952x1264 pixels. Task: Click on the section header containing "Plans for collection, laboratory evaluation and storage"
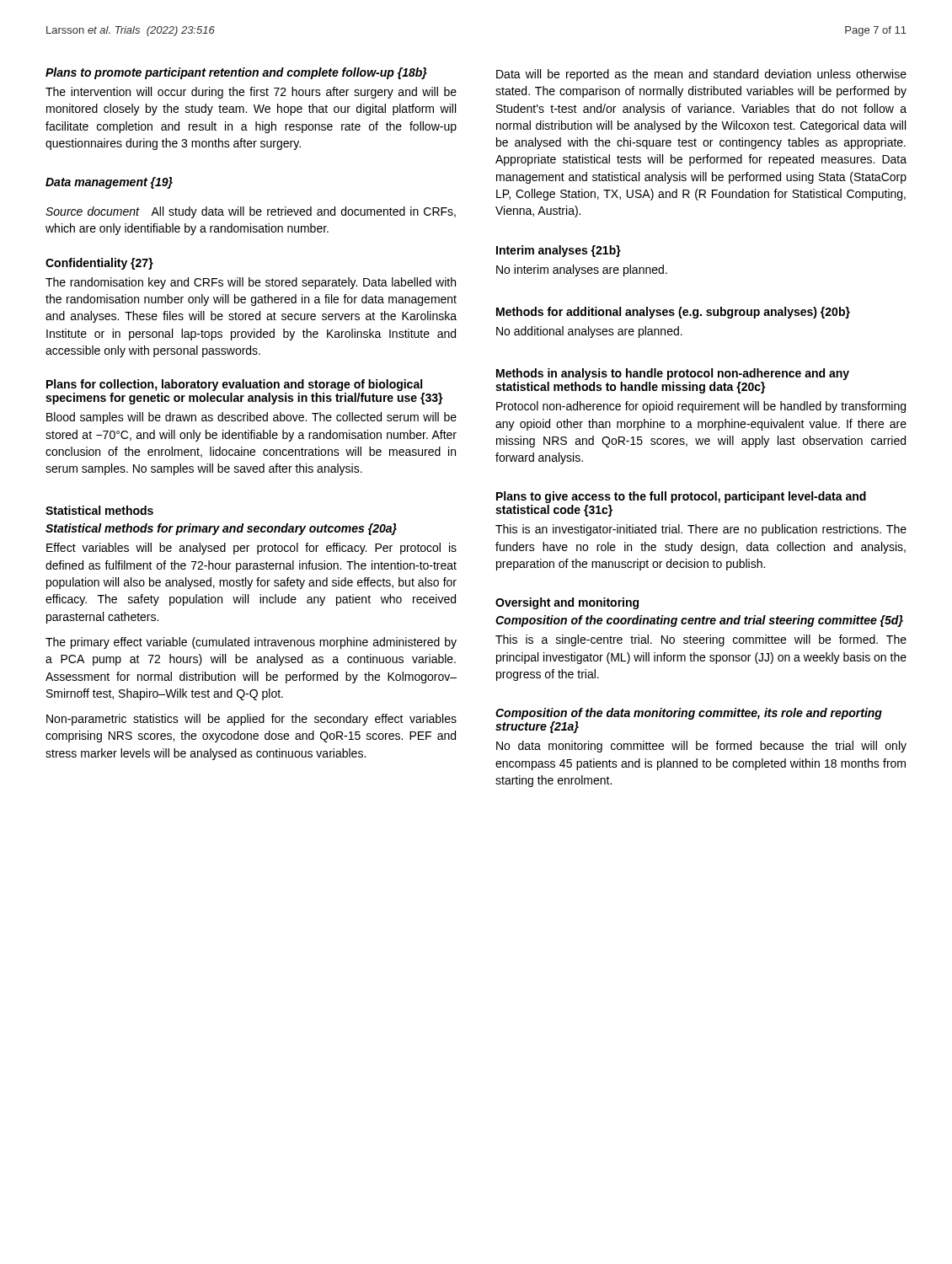click(251, 391)
